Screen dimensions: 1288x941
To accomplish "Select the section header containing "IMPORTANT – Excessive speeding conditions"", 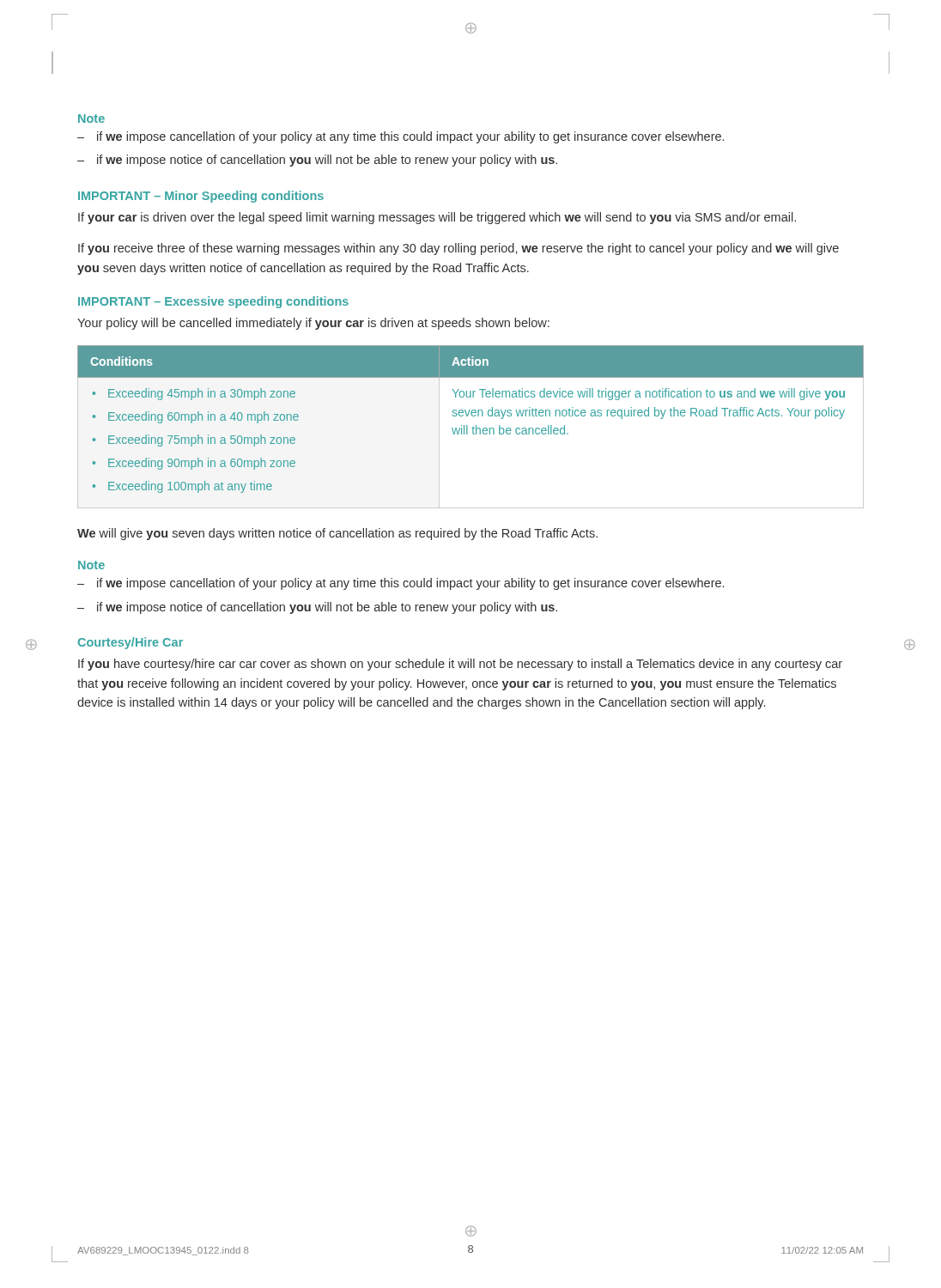I will point(213,302).
